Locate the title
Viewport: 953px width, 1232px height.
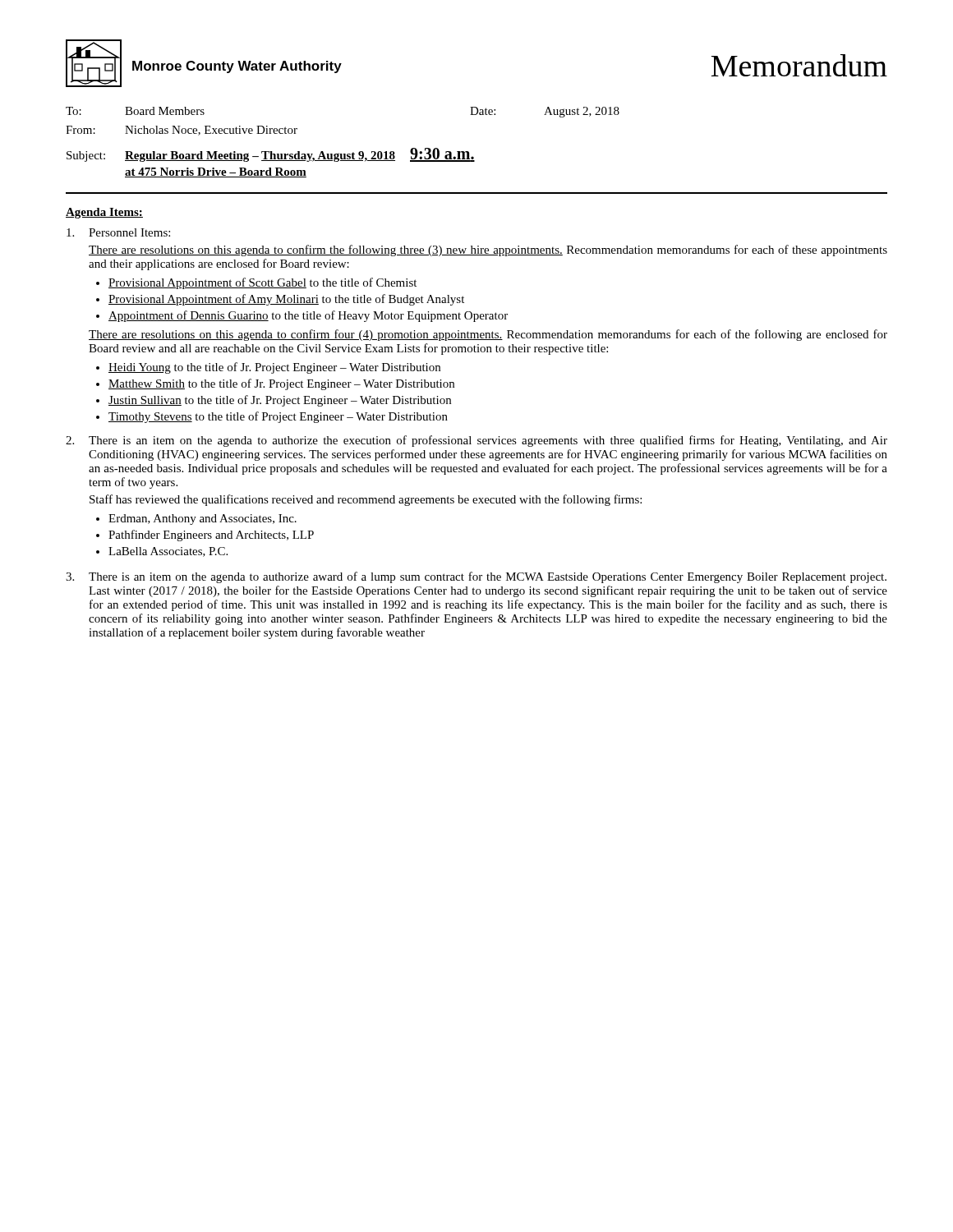click(799, 66)
